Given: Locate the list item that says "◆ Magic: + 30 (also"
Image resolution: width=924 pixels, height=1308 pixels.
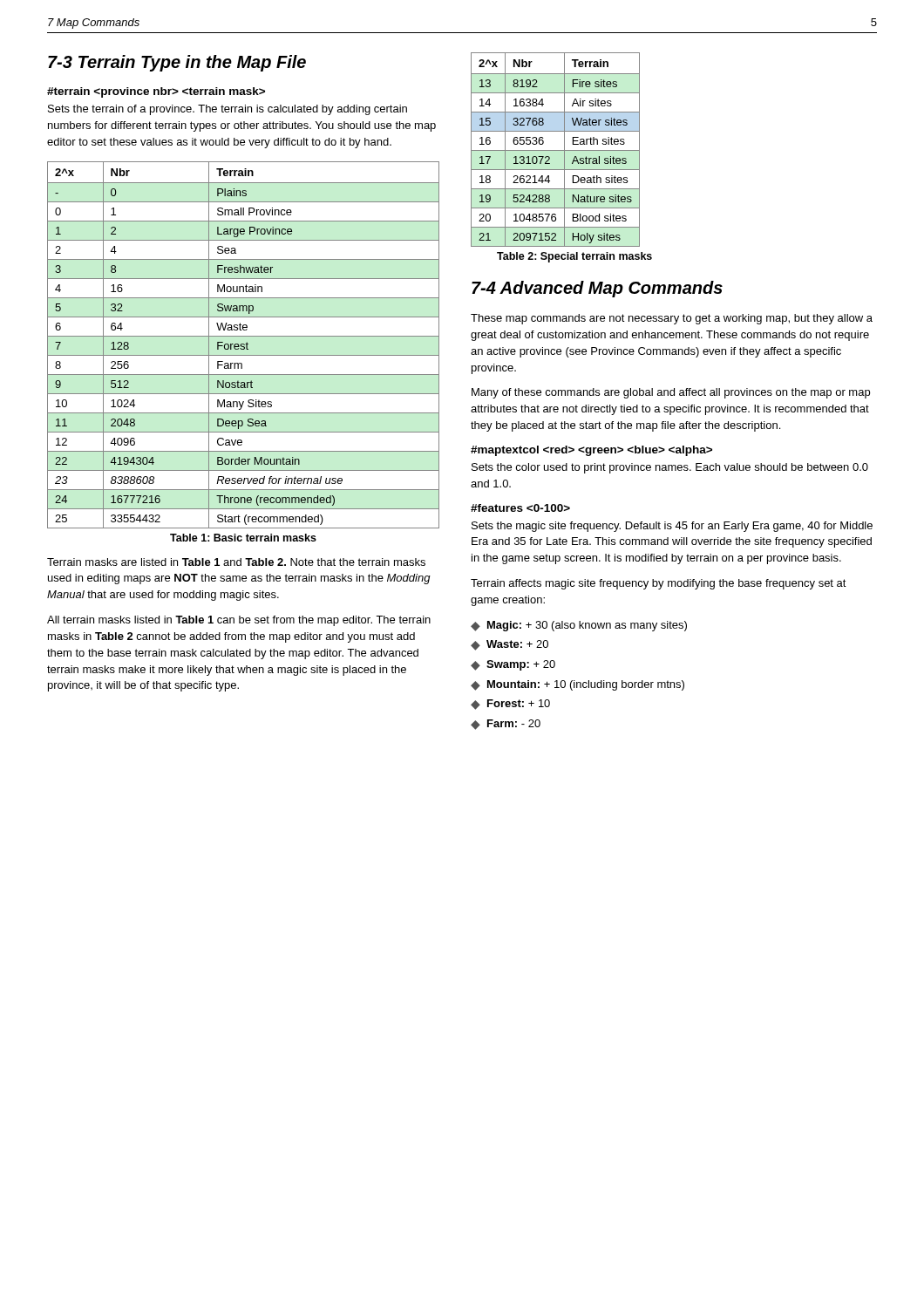Looking at the screenshot, I should [x=579, y=626].
